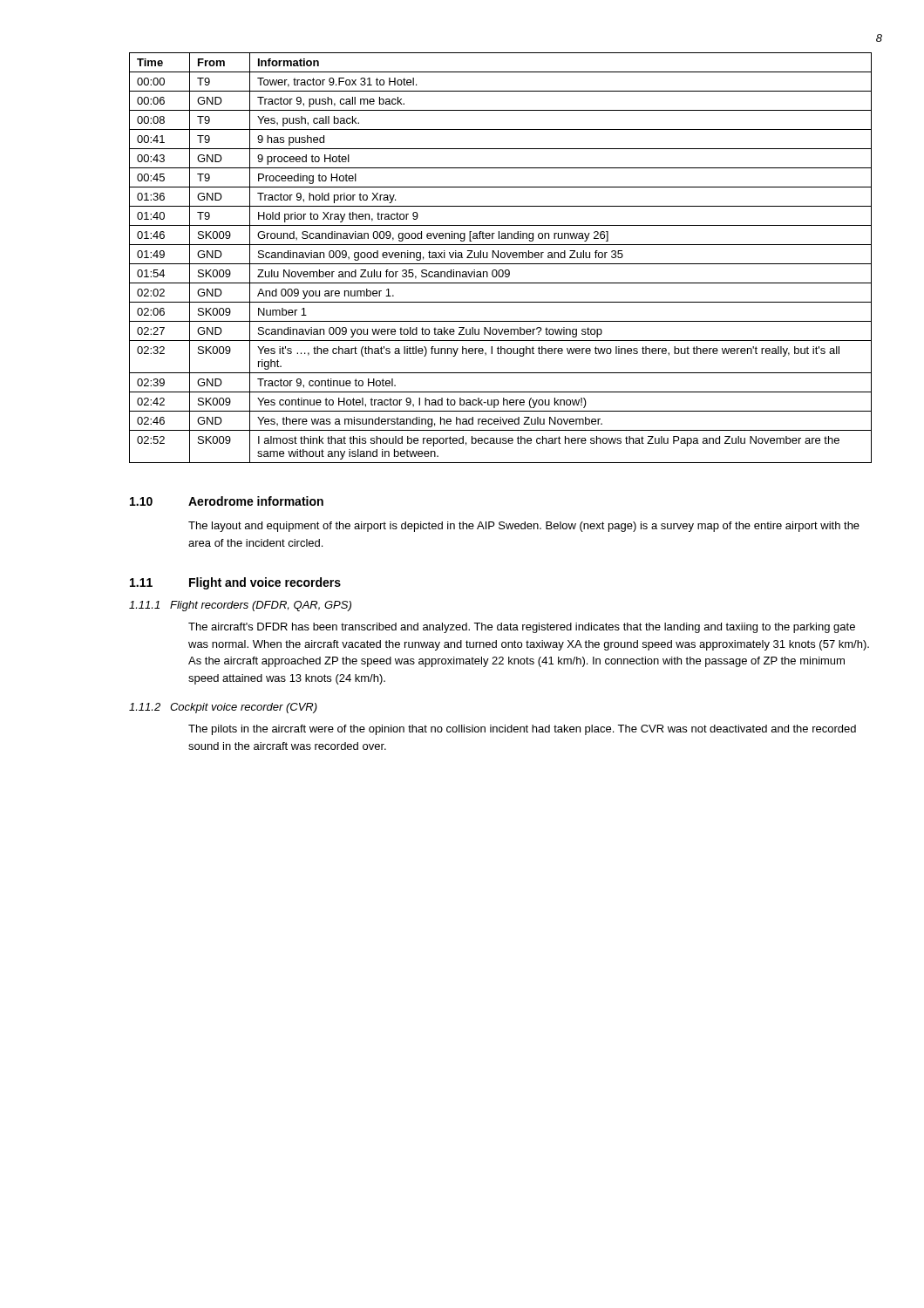Screen dimensions: 1308x924
Task: Find the block on this page that starts "The pilots in the aircraft were of the"
Action: tap(522, 737)
